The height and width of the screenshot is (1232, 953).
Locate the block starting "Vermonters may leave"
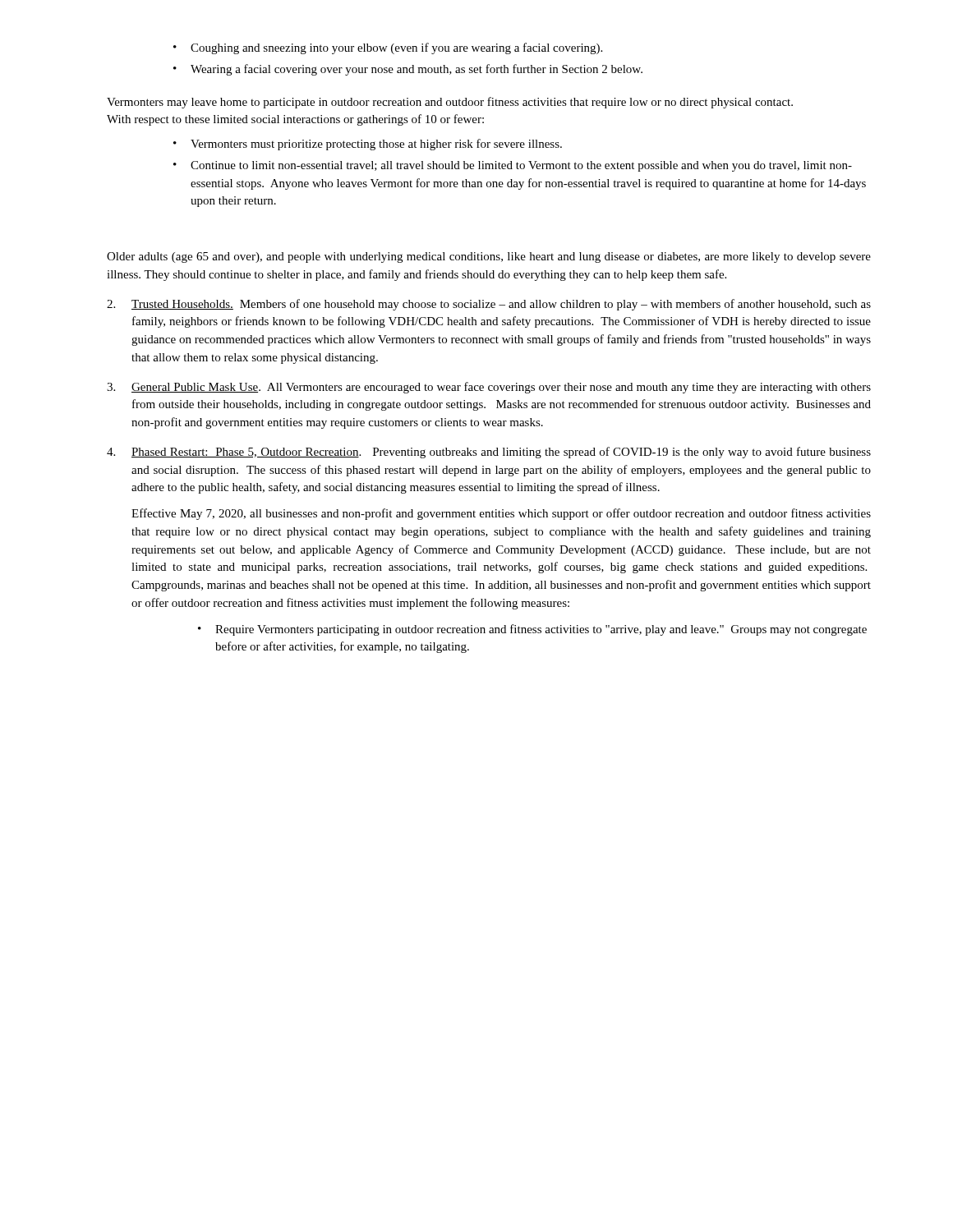point(450,110)
